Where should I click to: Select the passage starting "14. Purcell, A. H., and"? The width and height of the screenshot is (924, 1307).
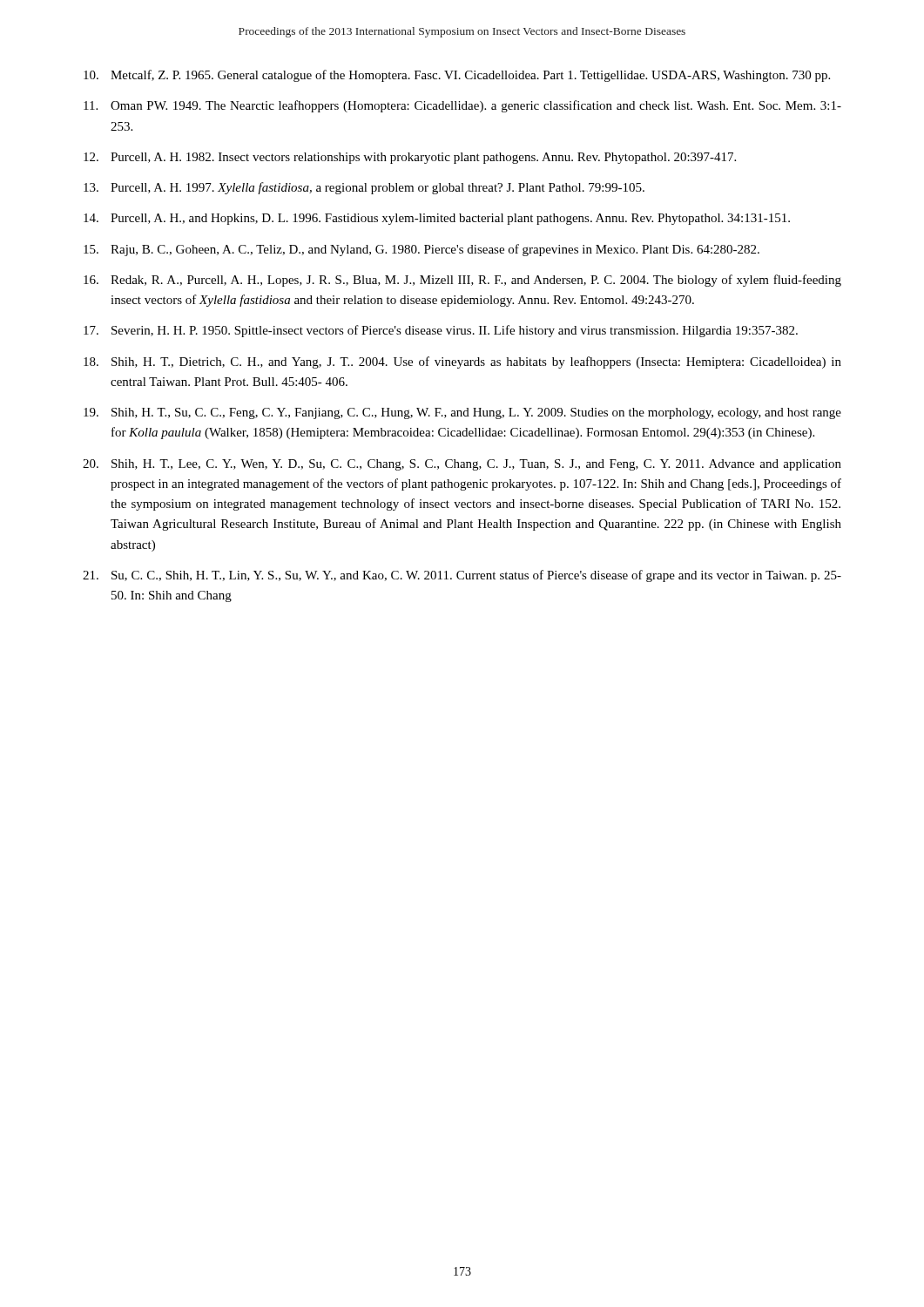click(462, 219)
